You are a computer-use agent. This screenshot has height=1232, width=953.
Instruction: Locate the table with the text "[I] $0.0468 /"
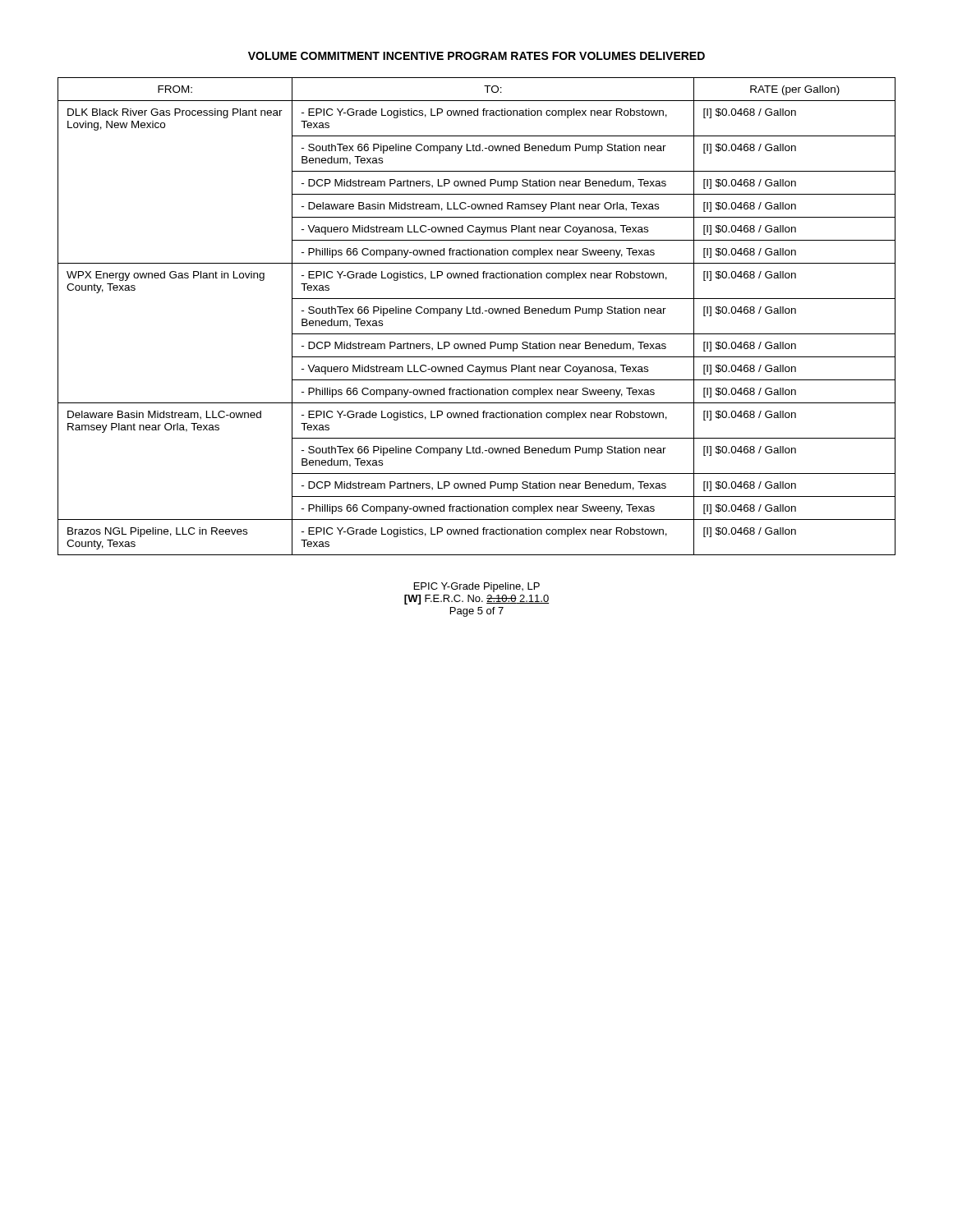click(476, 316)
